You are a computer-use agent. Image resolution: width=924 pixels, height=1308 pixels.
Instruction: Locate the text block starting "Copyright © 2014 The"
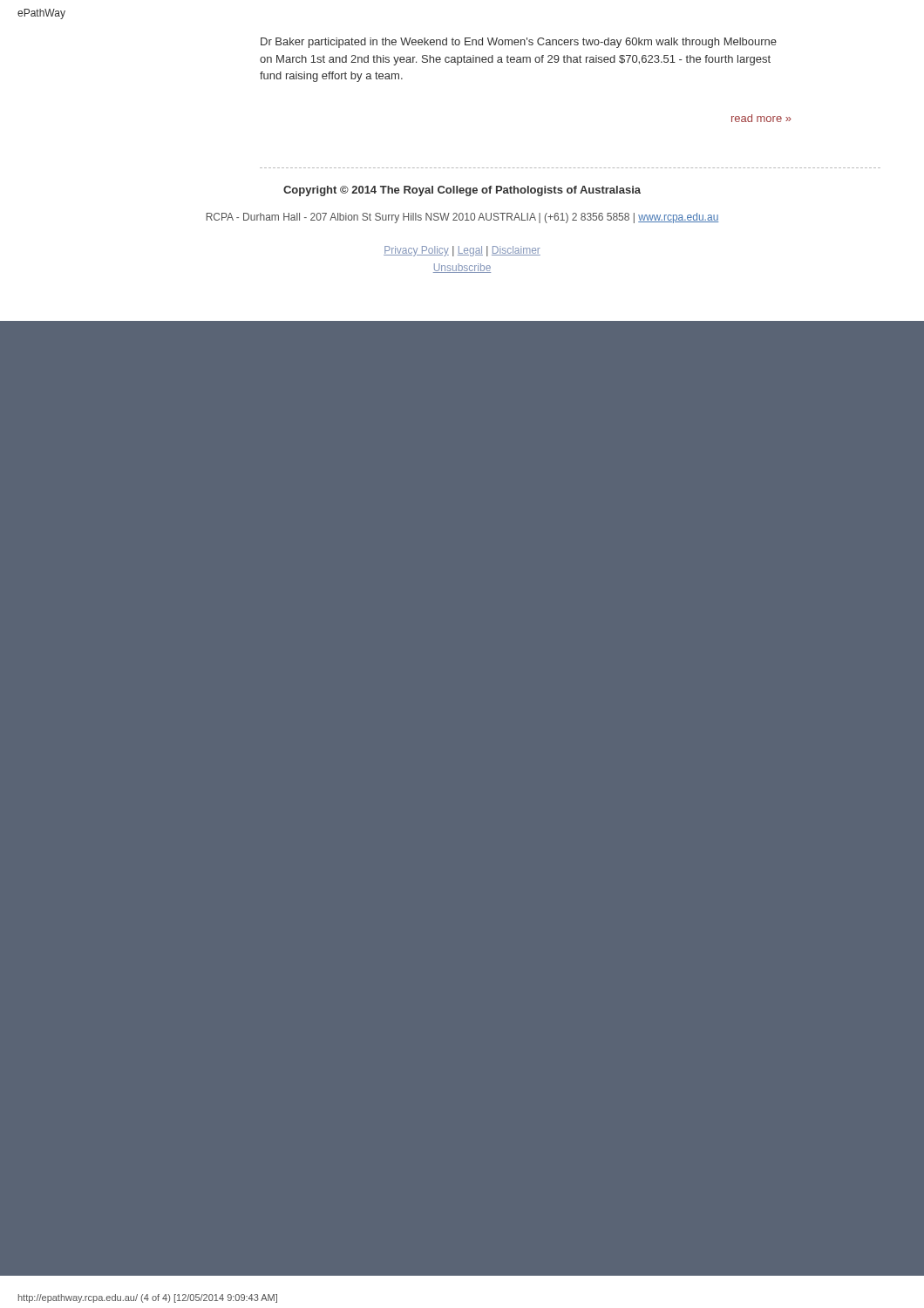[x=462, y=190]
